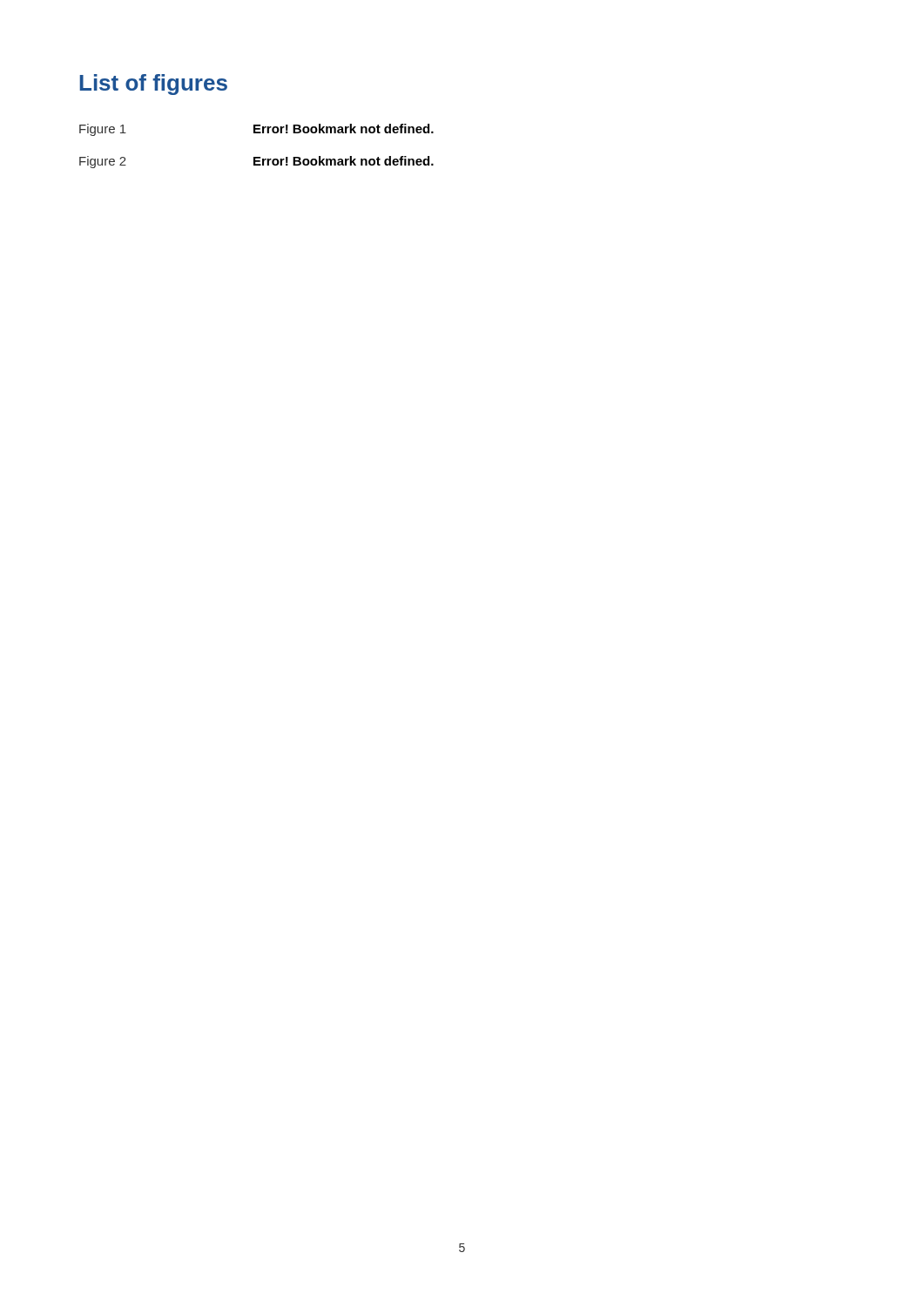Find the list item that says "Figure 2 Error! Bookmark not defined."
The image size is (924, 1307).
[256, 161]
